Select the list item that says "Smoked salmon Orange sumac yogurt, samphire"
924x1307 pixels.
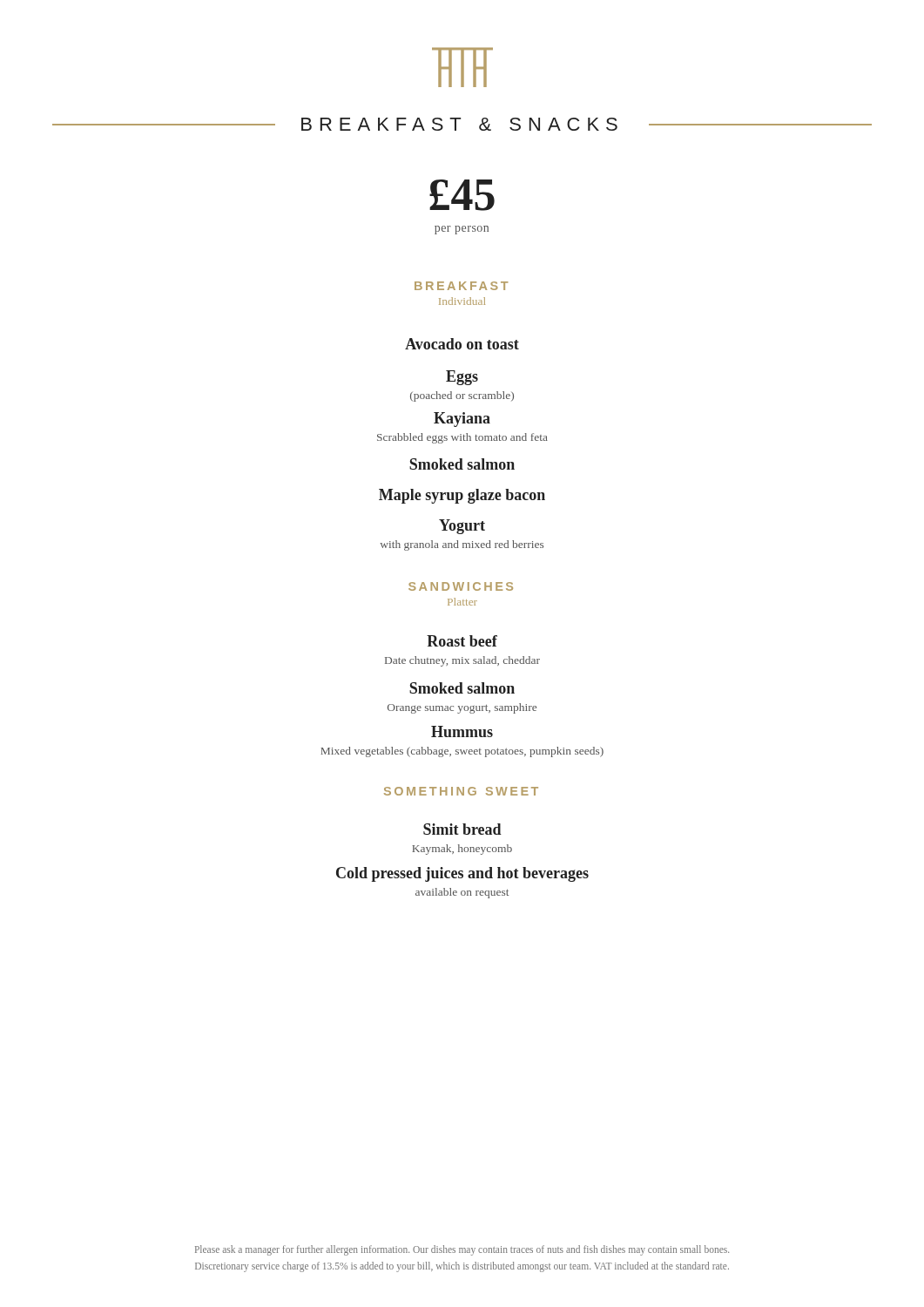pos(462,697)
